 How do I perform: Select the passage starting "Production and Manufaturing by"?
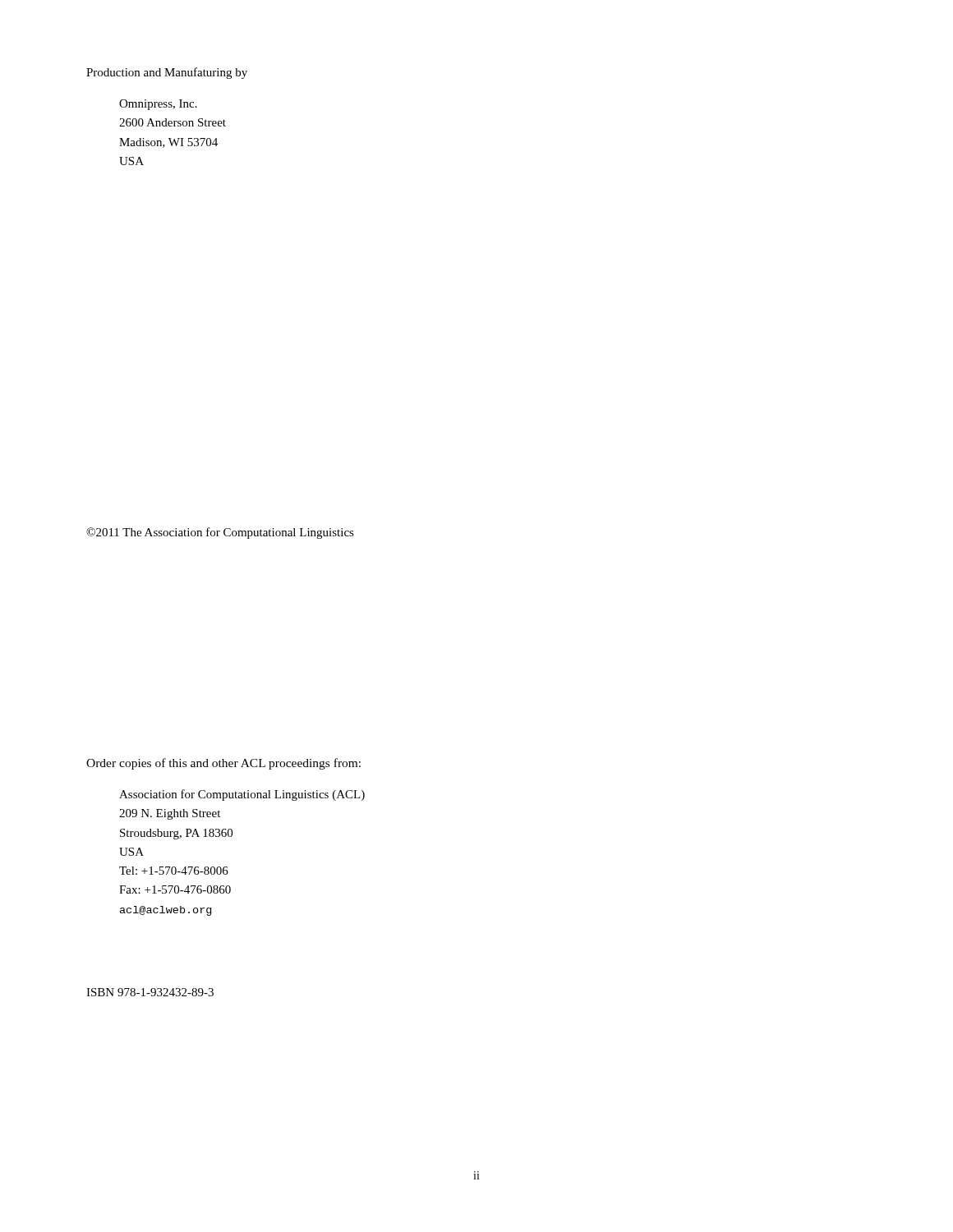tap(167, 72)
